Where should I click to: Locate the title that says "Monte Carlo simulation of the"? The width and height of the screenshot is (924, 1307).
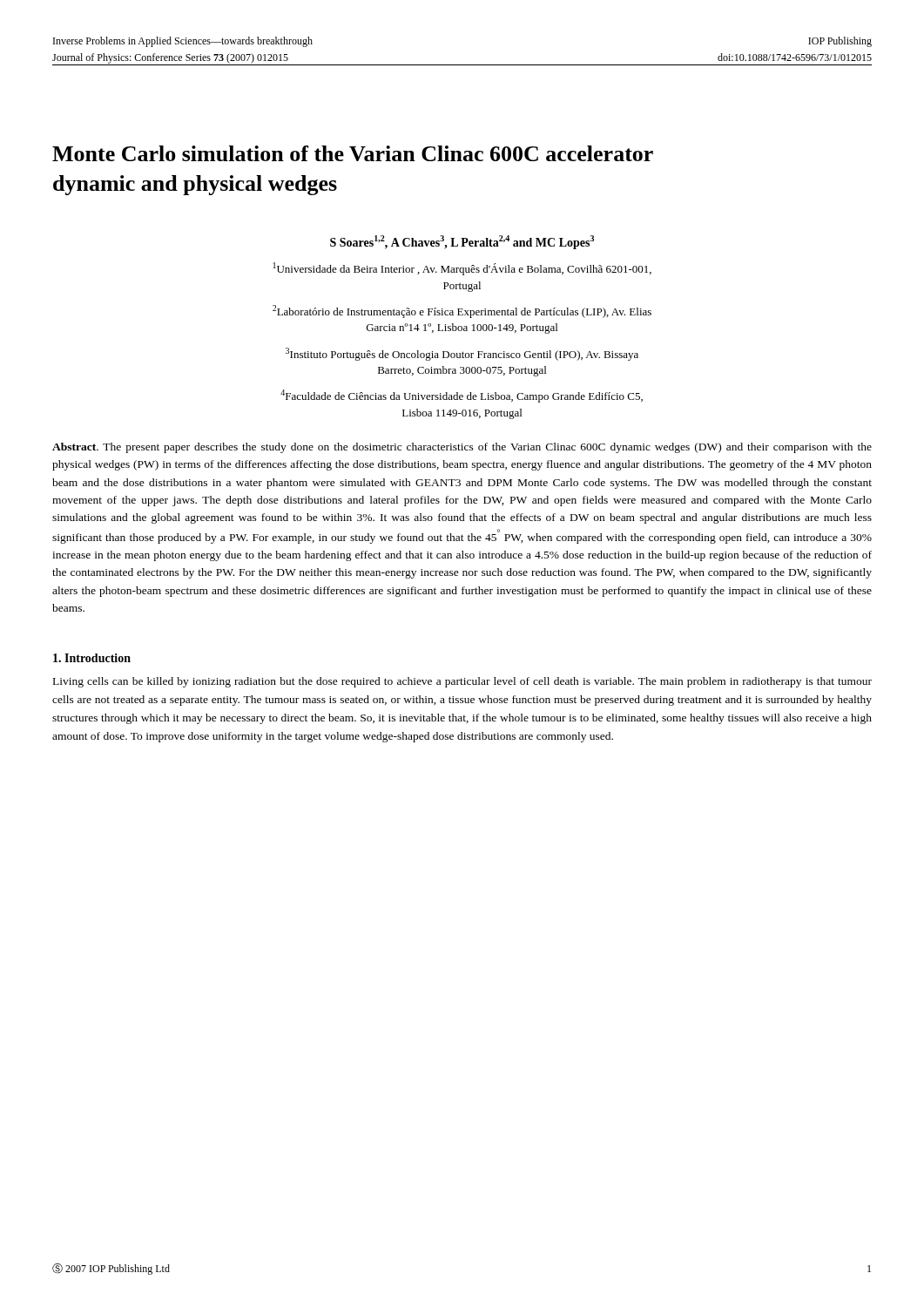click(x=353, y=169)
